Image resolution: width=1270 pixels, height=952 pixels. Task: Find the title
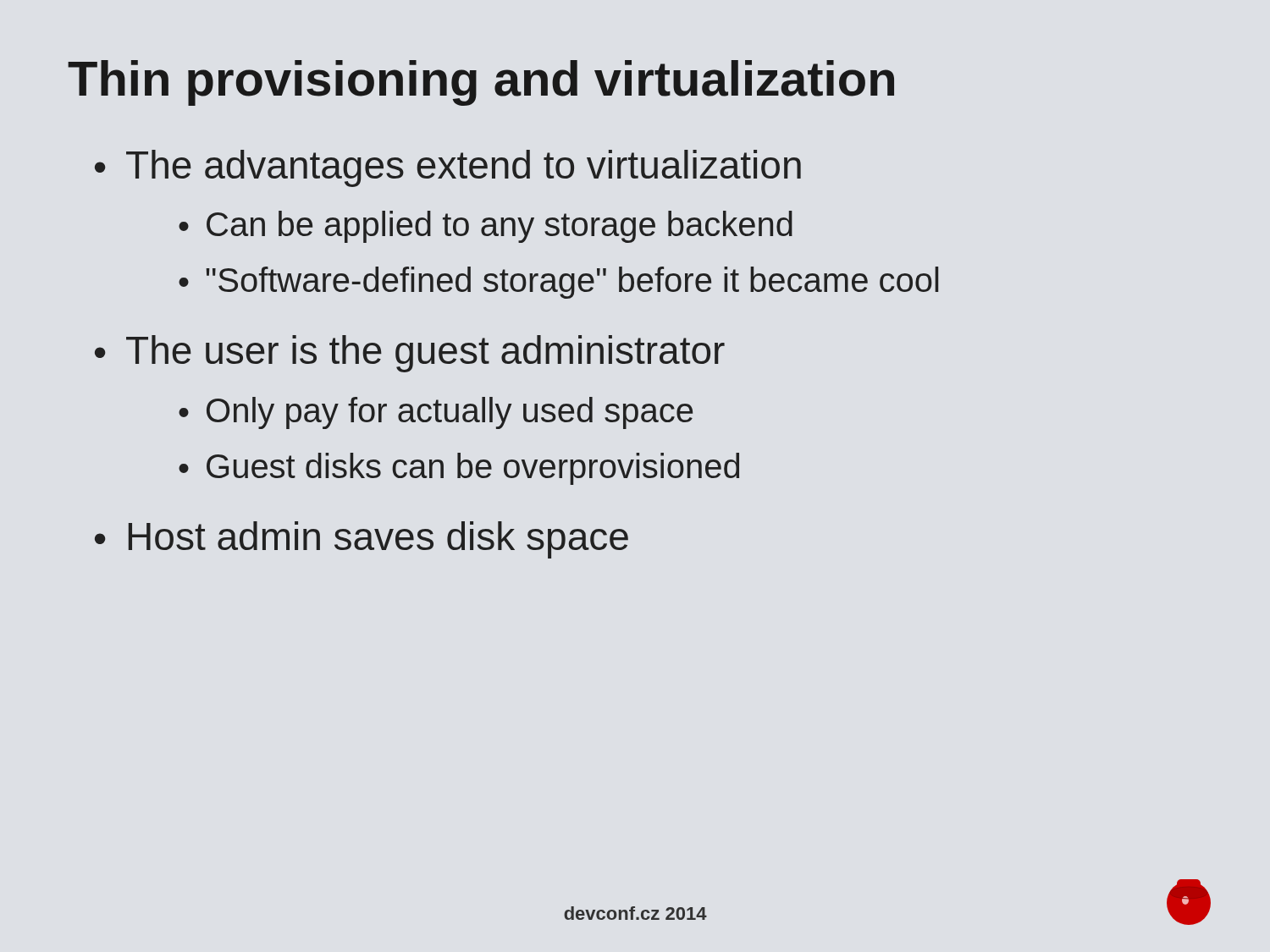click(482, 78)
